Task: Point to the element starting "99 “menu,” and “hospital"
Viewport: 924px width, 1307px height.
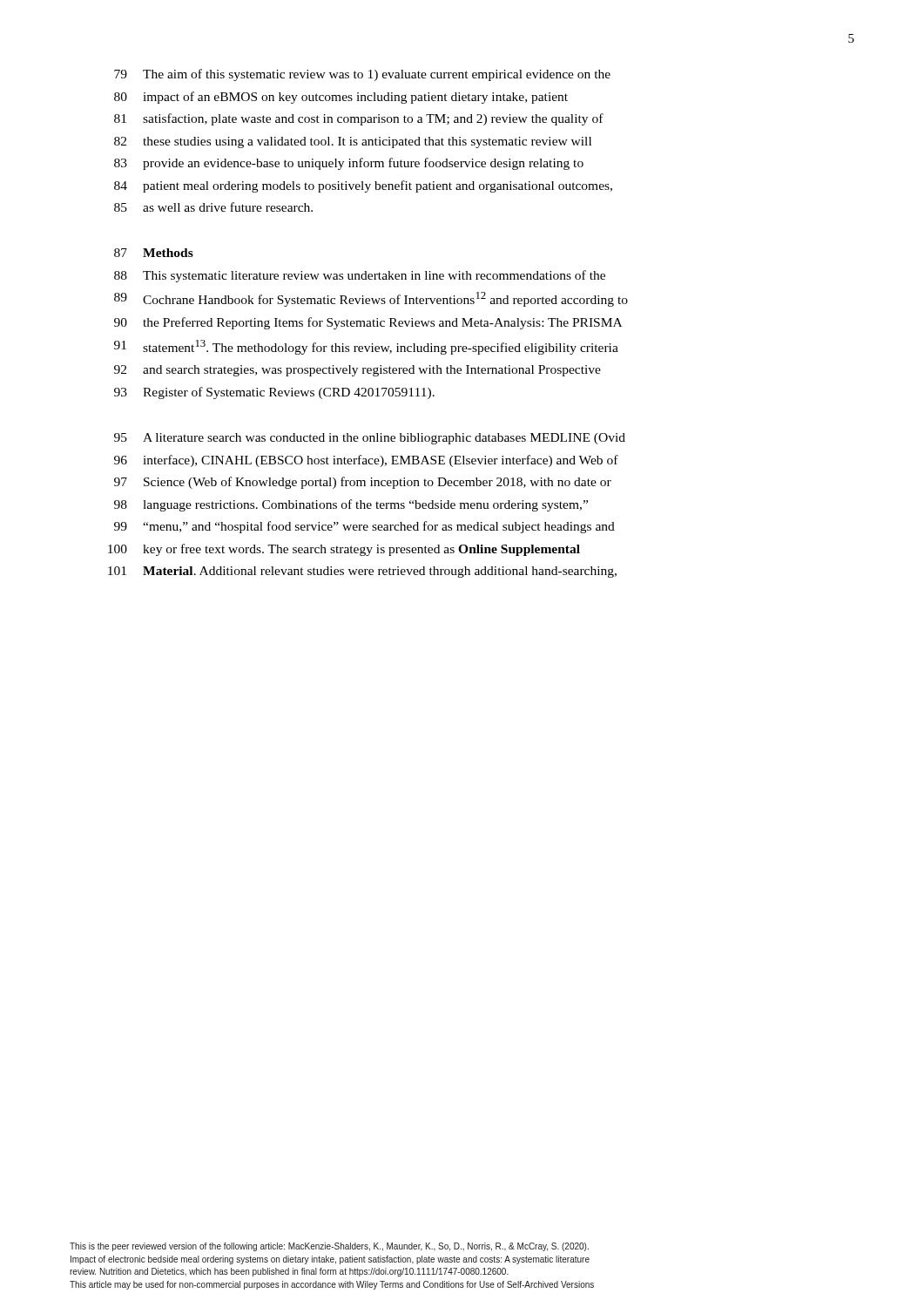Action: point(471,526)
